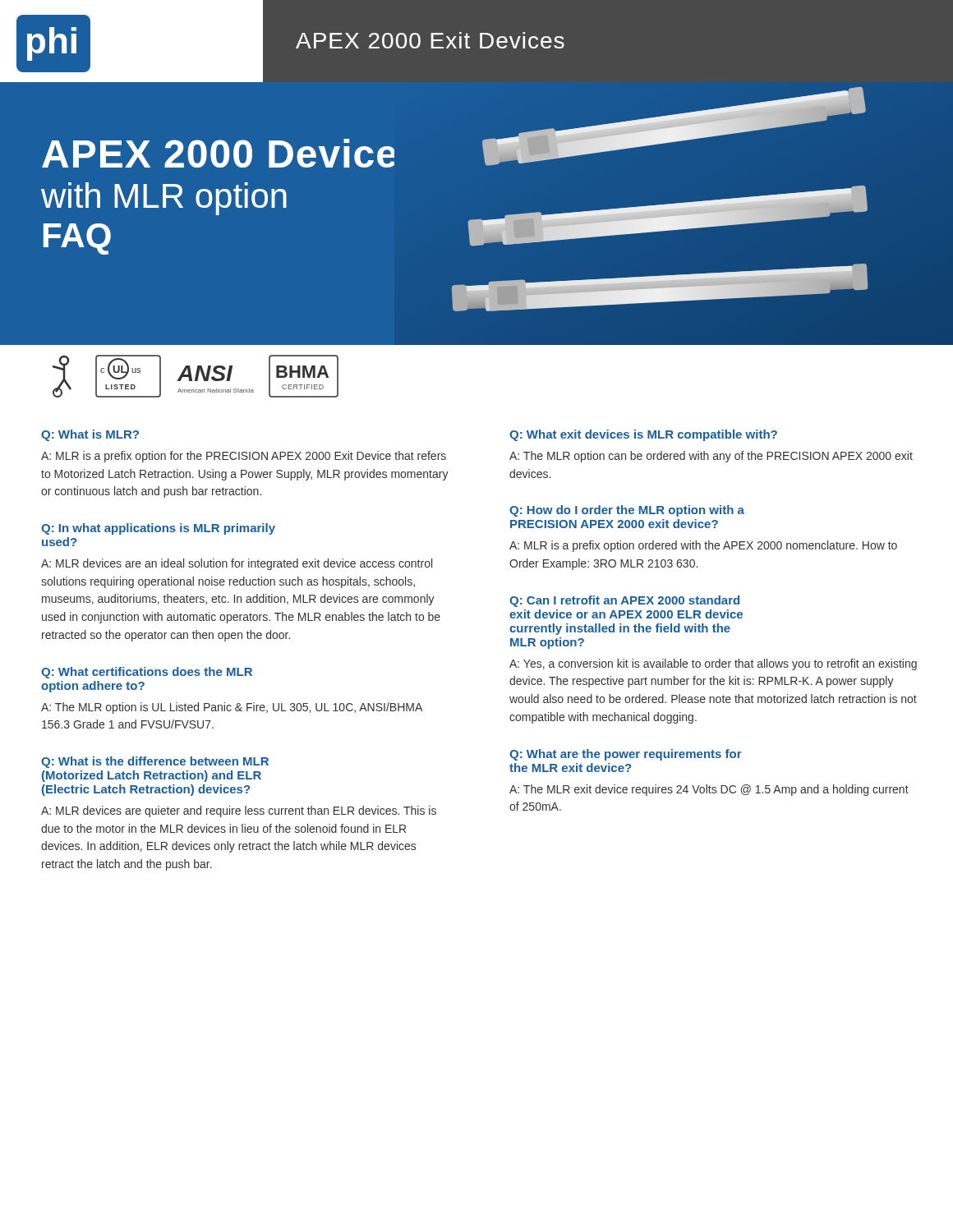Locate the text block starting "Q: How do I order"

[627, 517]
